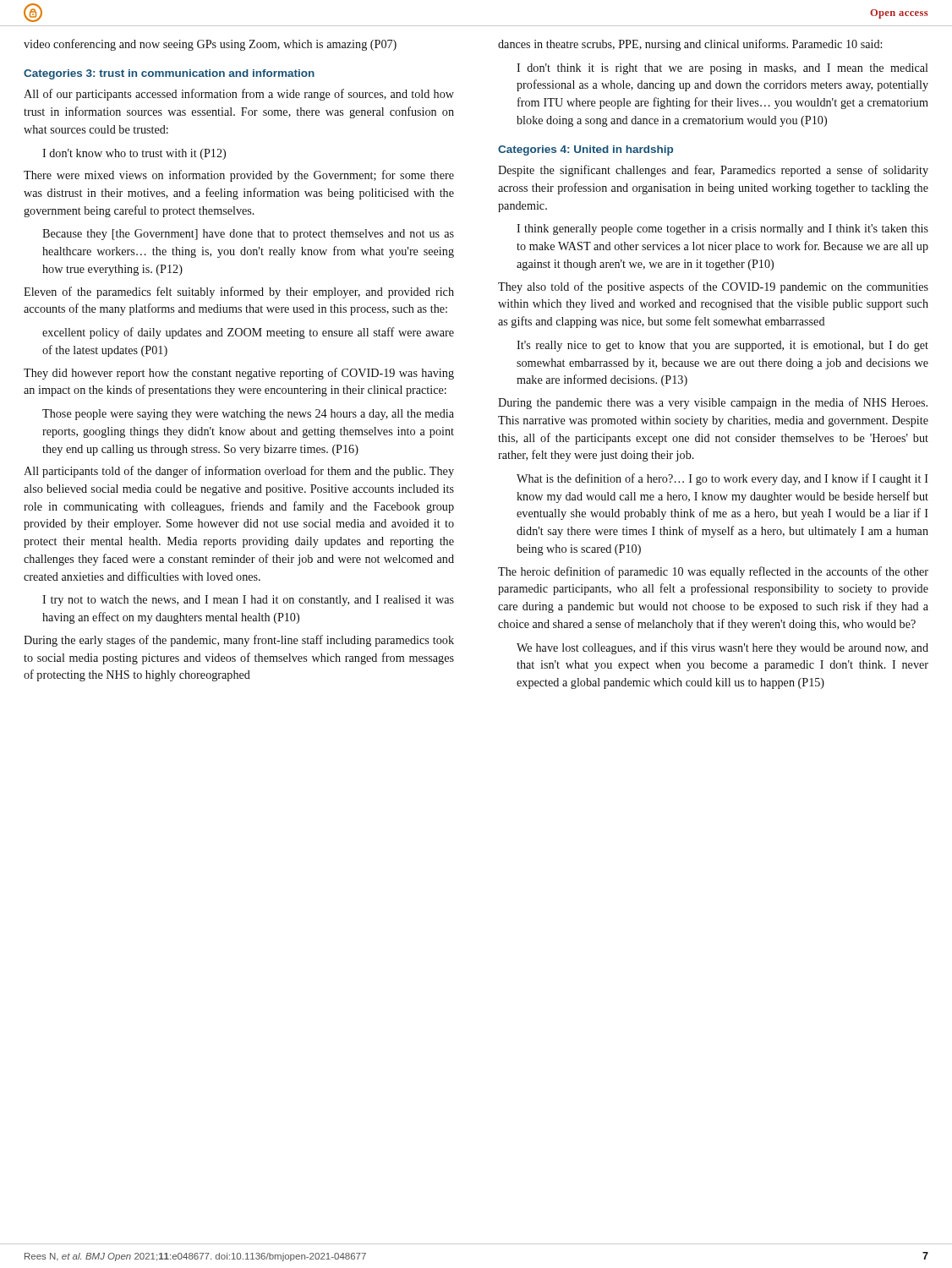The width and height of the screenshot is (952, 1268).
Task: Locate the text block with the text "During the pandemic there was"
Action: 713,429
